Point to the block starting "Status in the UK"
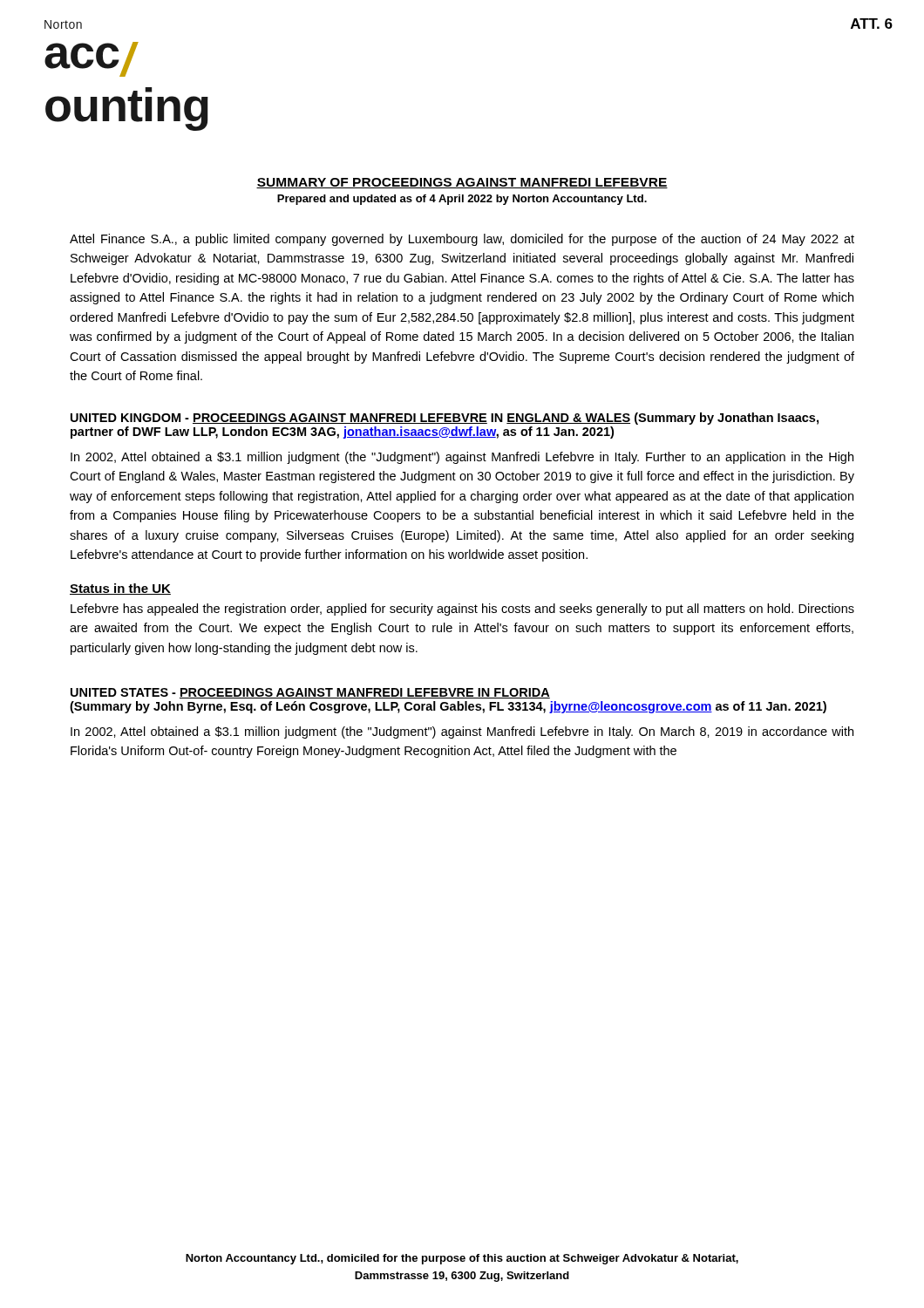The height and width of the screenshot is (1308, 924). click(x=120, y=588)
